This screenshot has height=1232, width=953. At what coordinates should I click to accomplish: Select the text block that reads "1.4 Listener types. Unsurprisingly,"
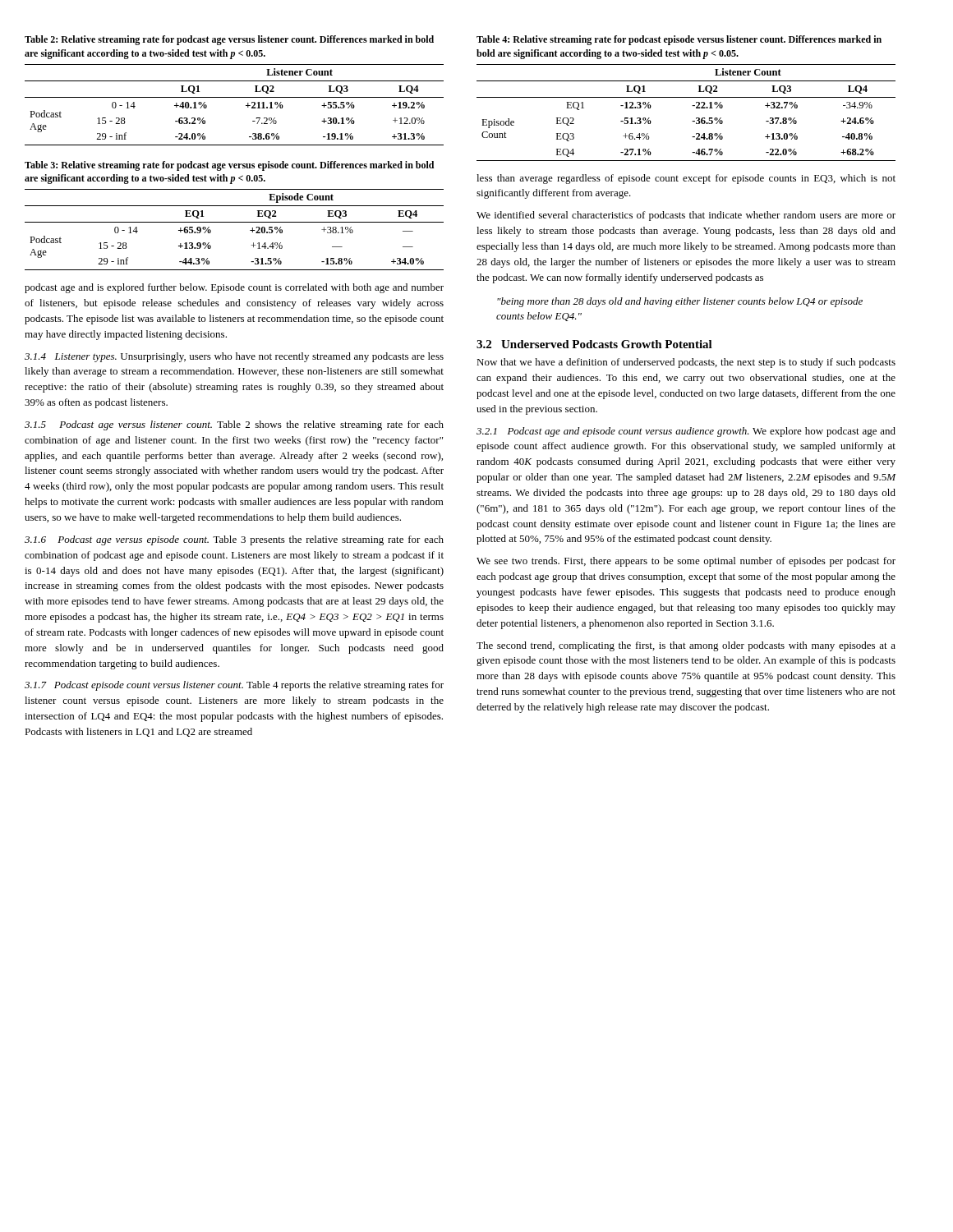coord(234,379)
